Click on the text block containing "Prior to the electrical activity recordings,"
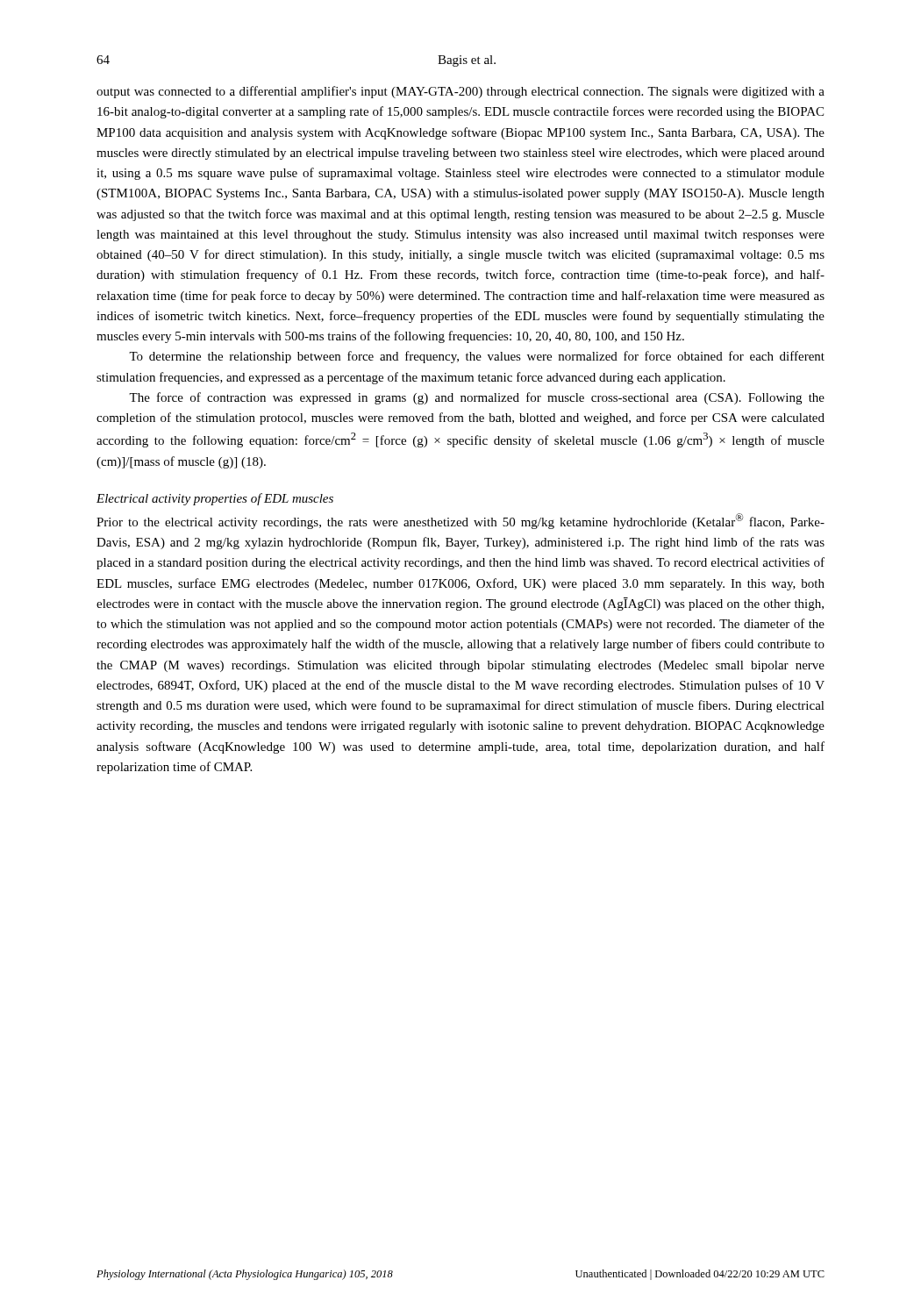Screen dimensions: 1316x921 tap(460, 643)
